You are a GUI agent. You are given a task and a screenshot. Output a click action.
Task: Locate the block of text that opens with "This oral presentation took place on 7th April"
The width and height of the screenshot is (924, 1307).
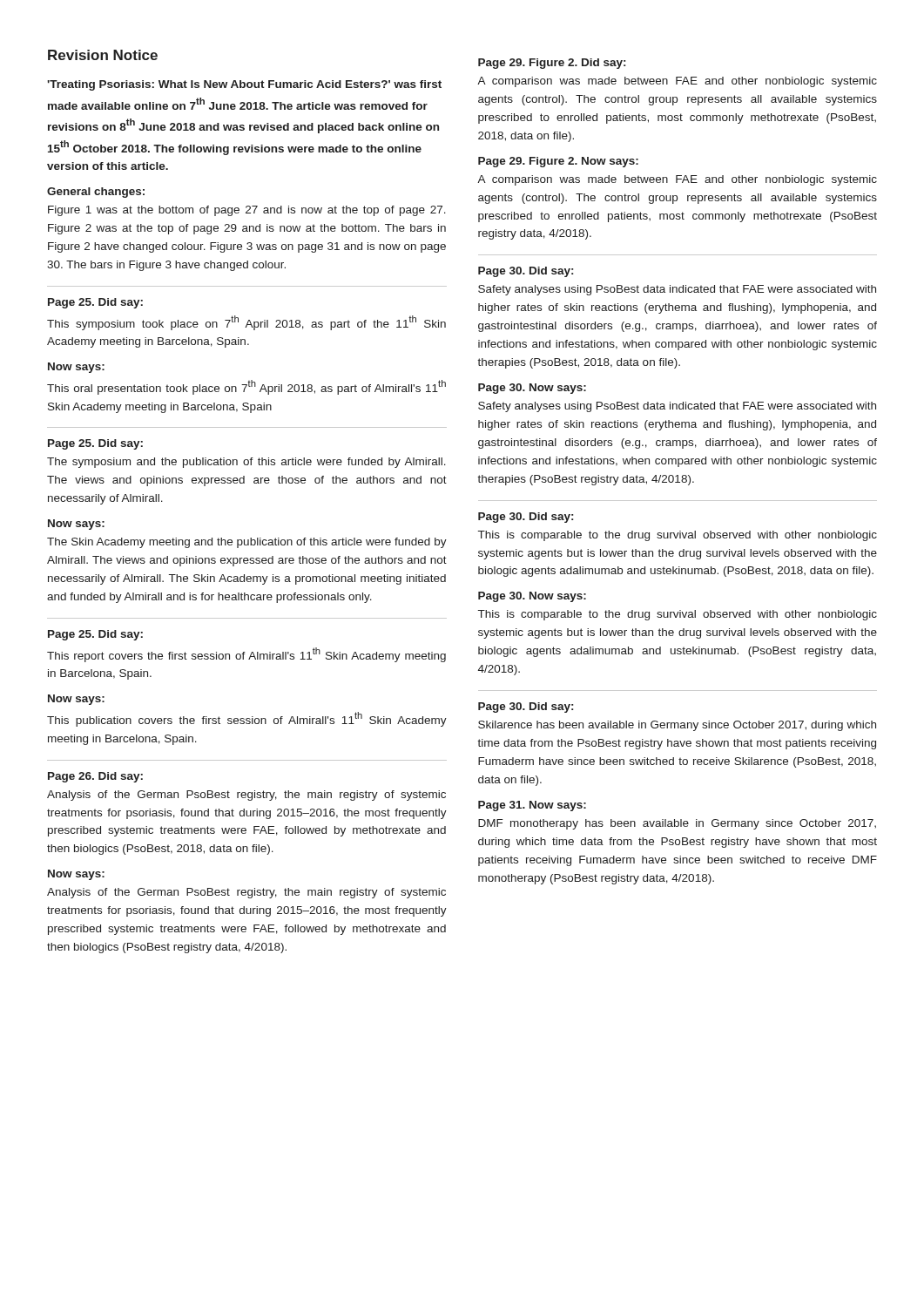(x=247, y=395)
